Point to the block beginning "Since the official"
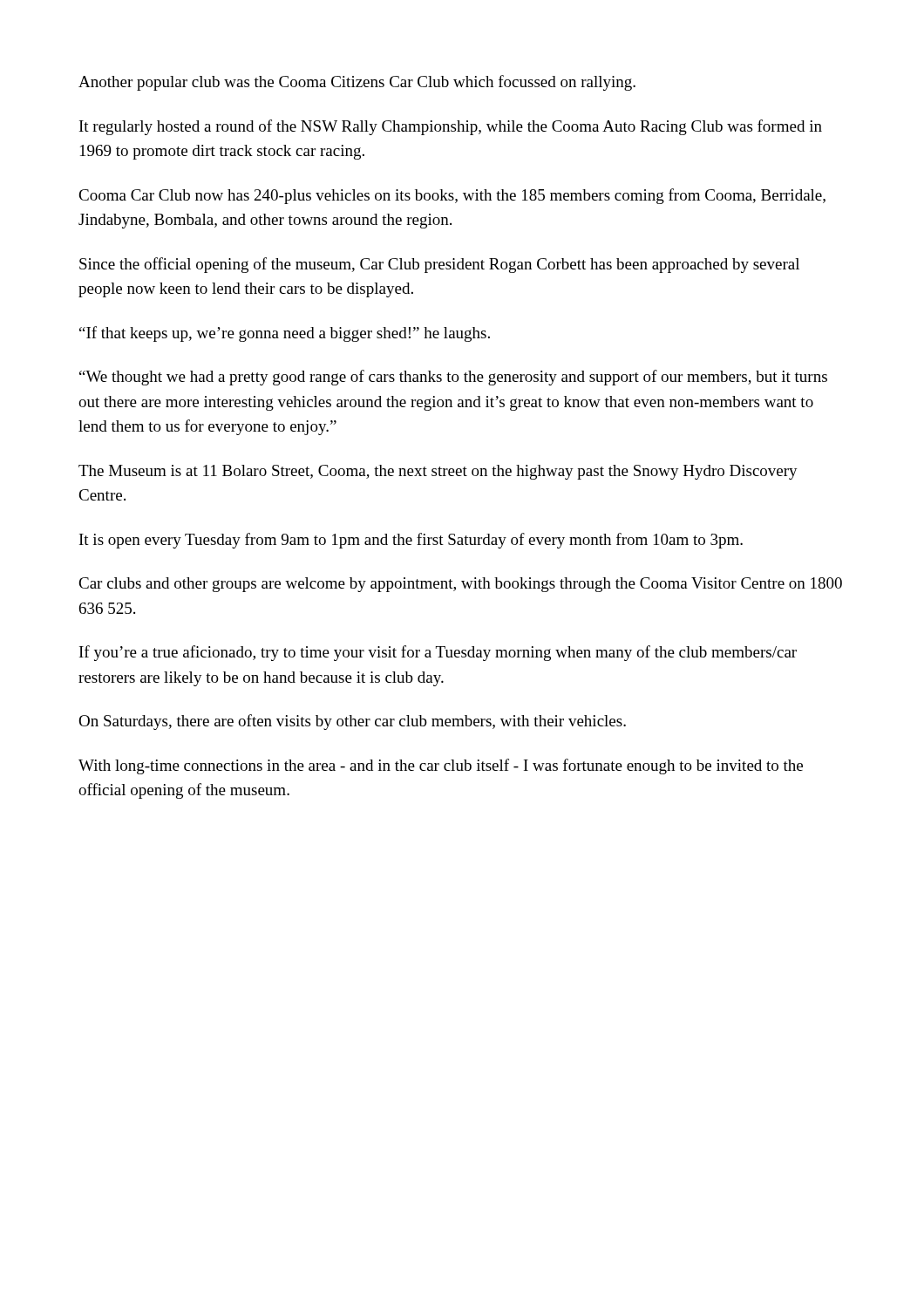The height and width of the screenshot is (1308, 924). 439,276
